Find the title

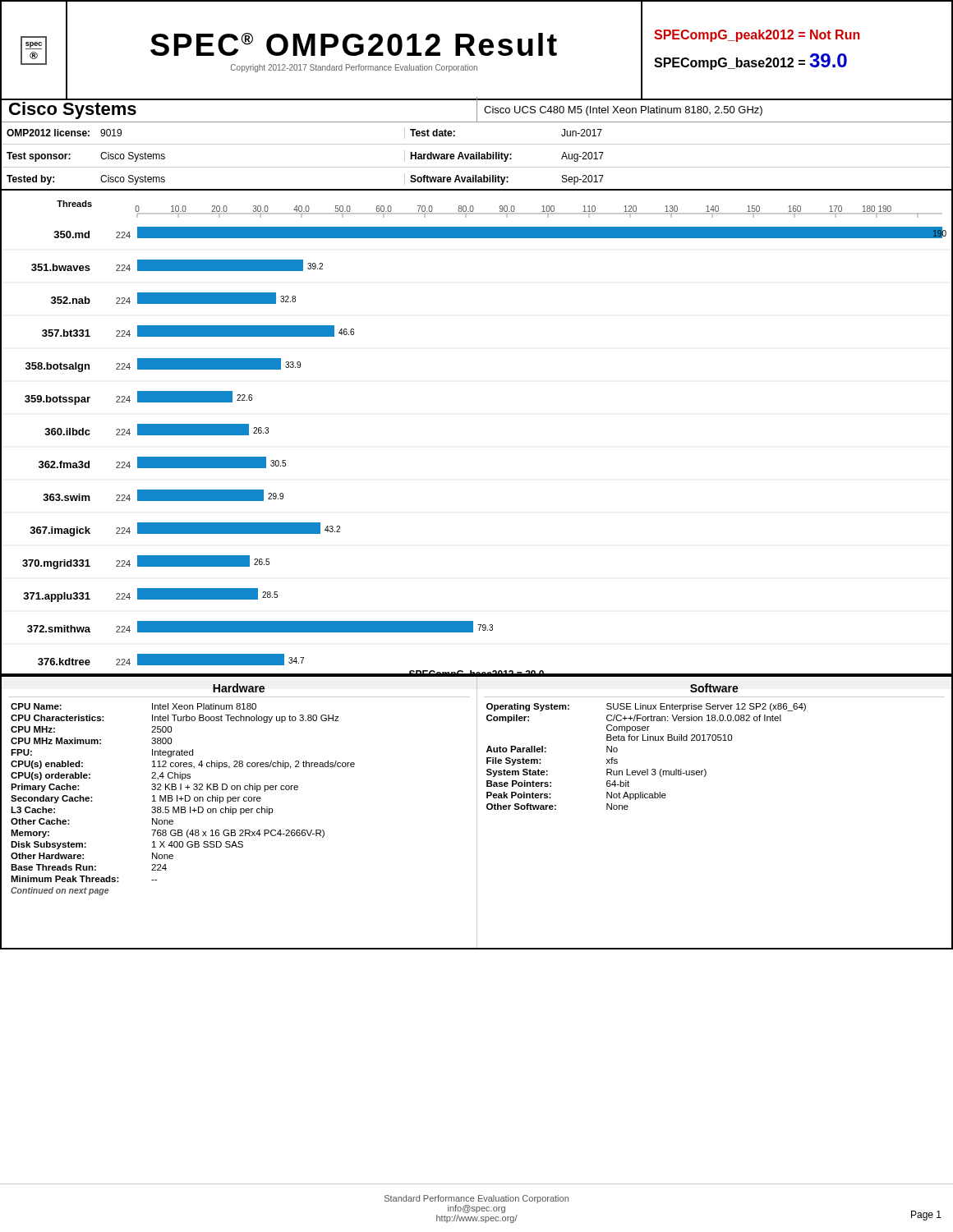(73, 109)
